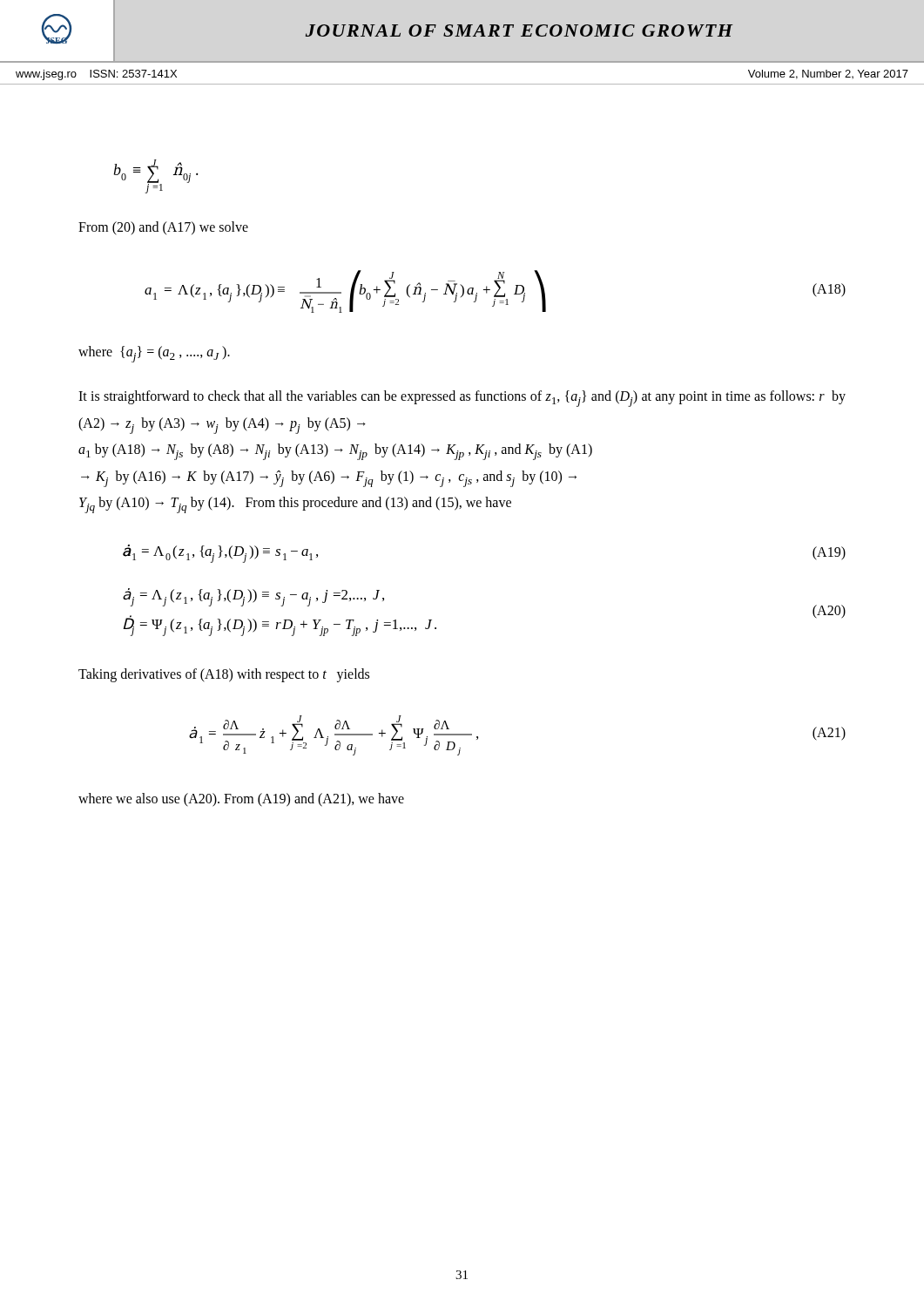The width and height of the screenshot is (924, 1307).
Task: Where is the passage that starts "Taking derivatives of (A18)"?
Action: [224, 674]
